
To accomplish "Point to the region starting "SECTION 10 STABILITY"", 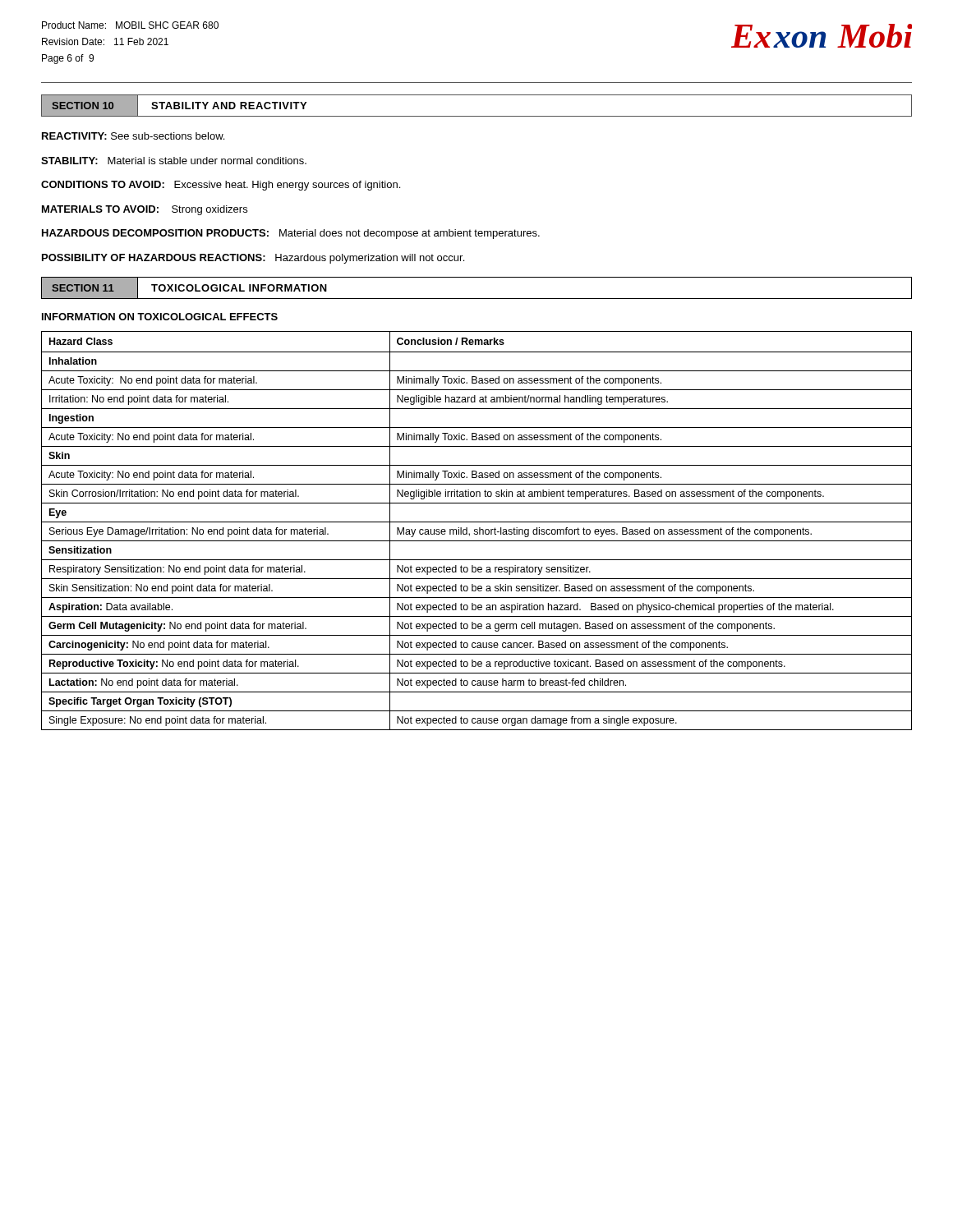I will click(181, 106).
